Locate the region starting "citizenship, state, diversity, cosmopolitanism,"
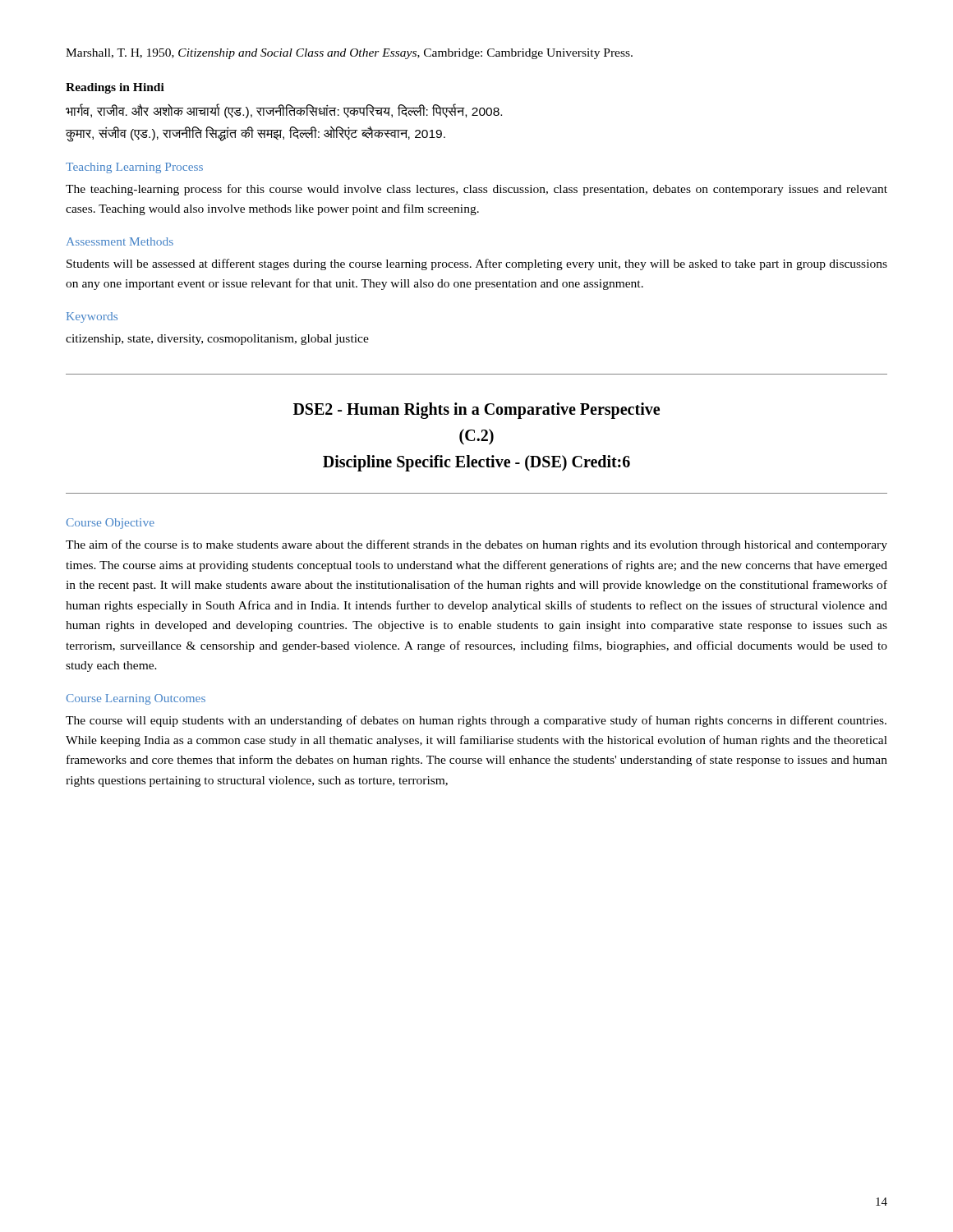 coord(217,338)
